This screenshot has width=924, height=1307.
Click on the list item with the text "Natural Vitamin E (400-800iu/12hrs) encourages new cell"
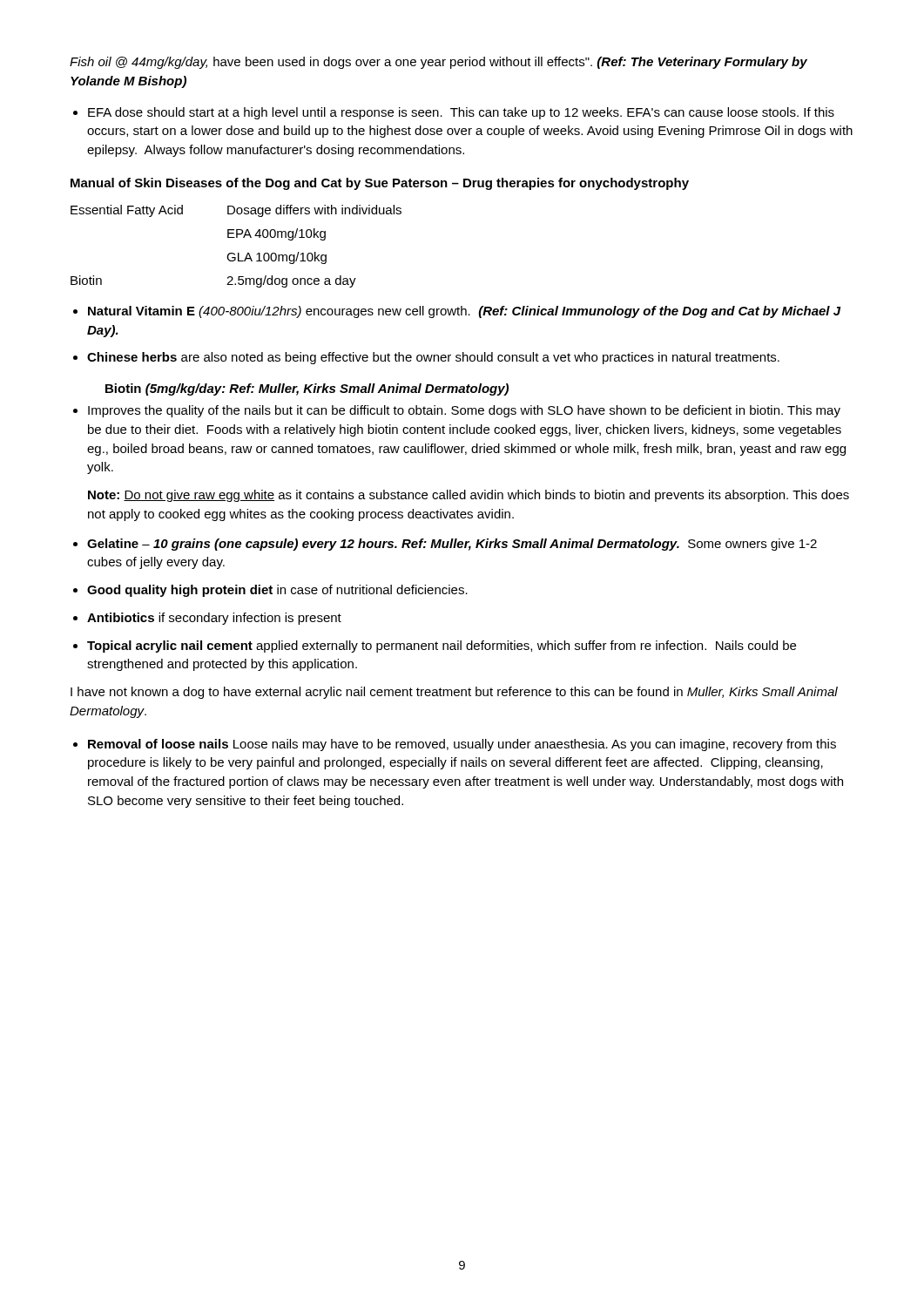click(x=464, y=320)
